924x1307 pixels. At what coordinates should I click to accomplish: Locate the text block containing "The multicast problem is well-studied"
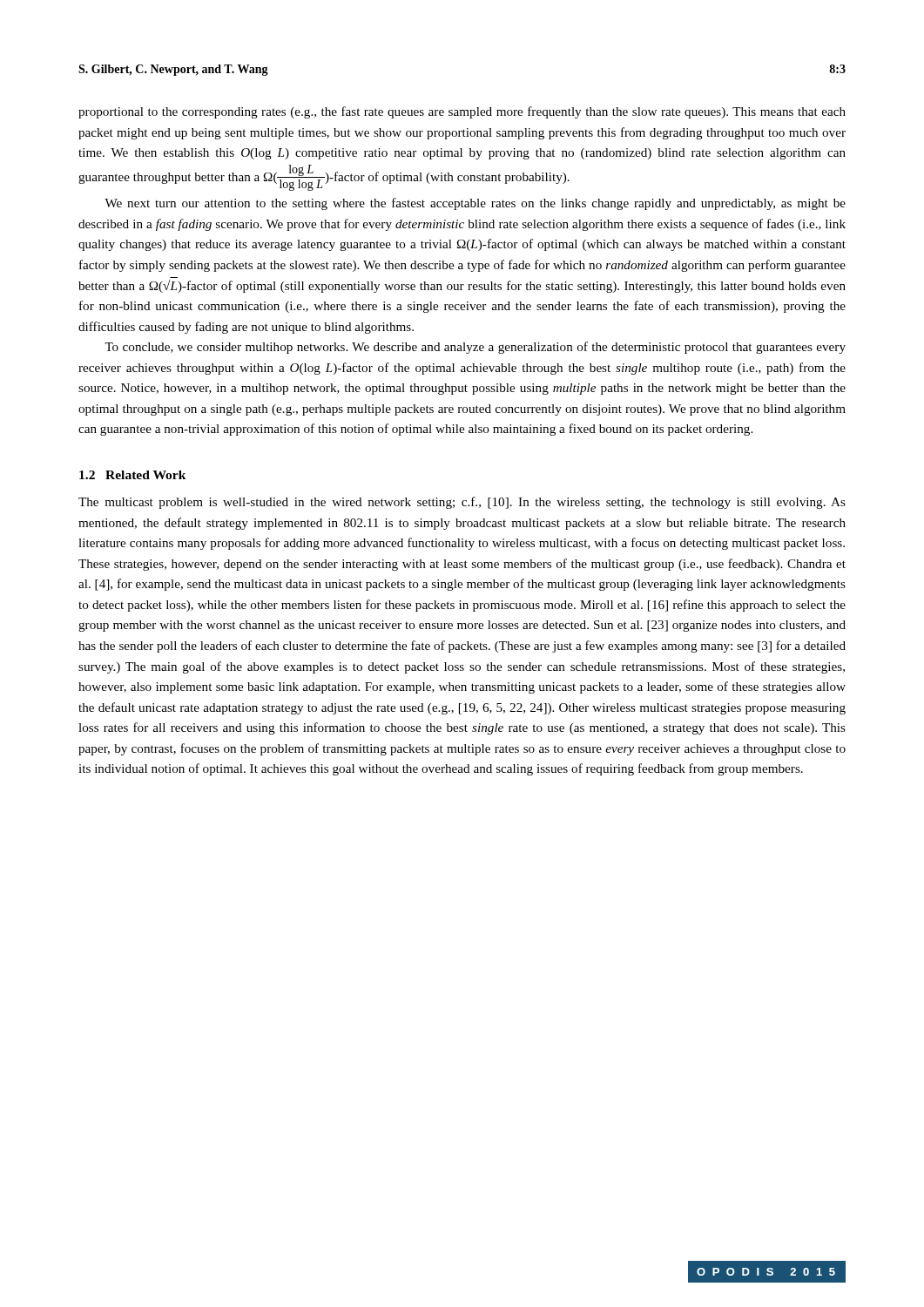tap(462, 635)
